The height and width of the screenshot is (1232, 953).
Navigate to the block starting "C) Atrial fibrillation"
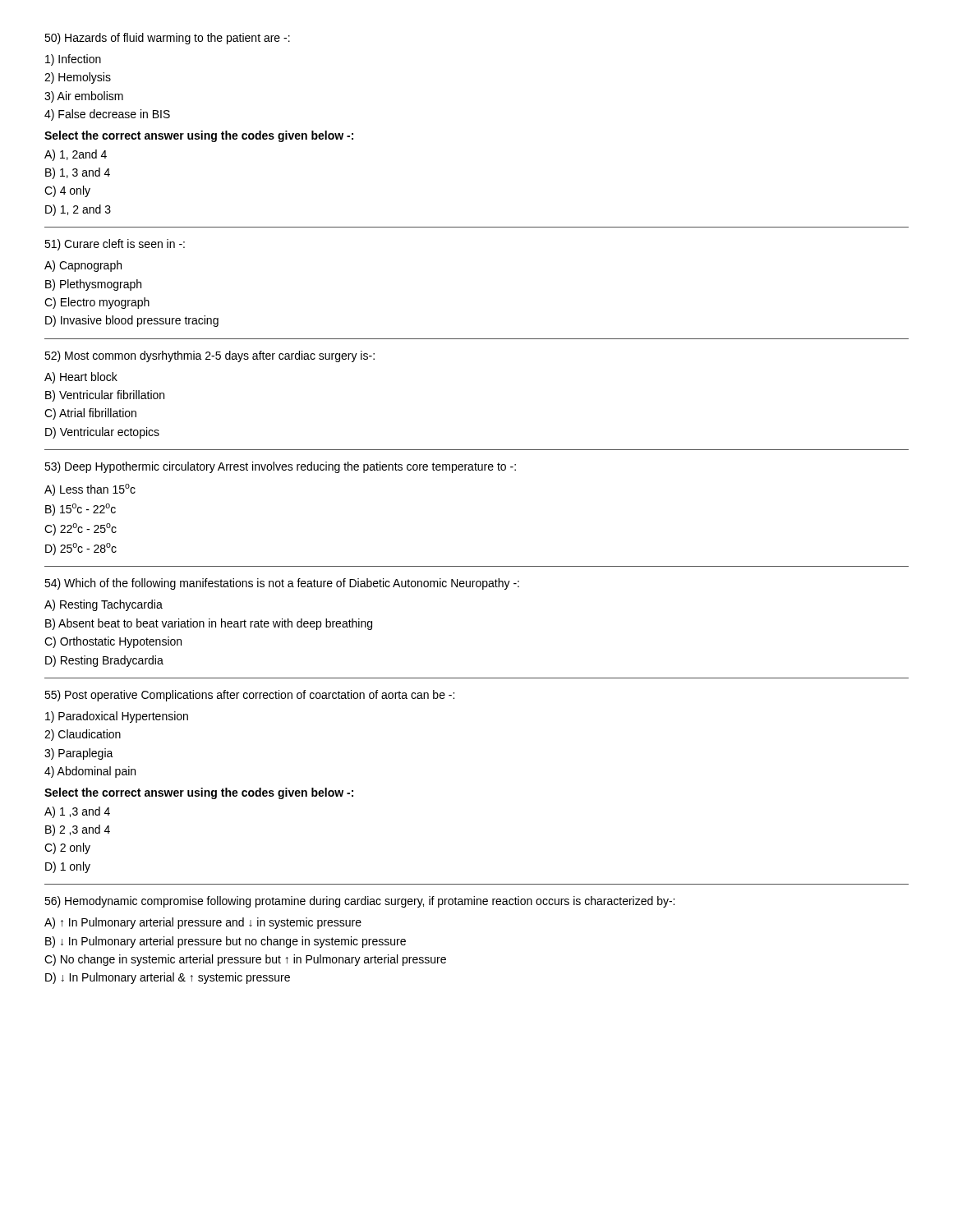(91, 414)
